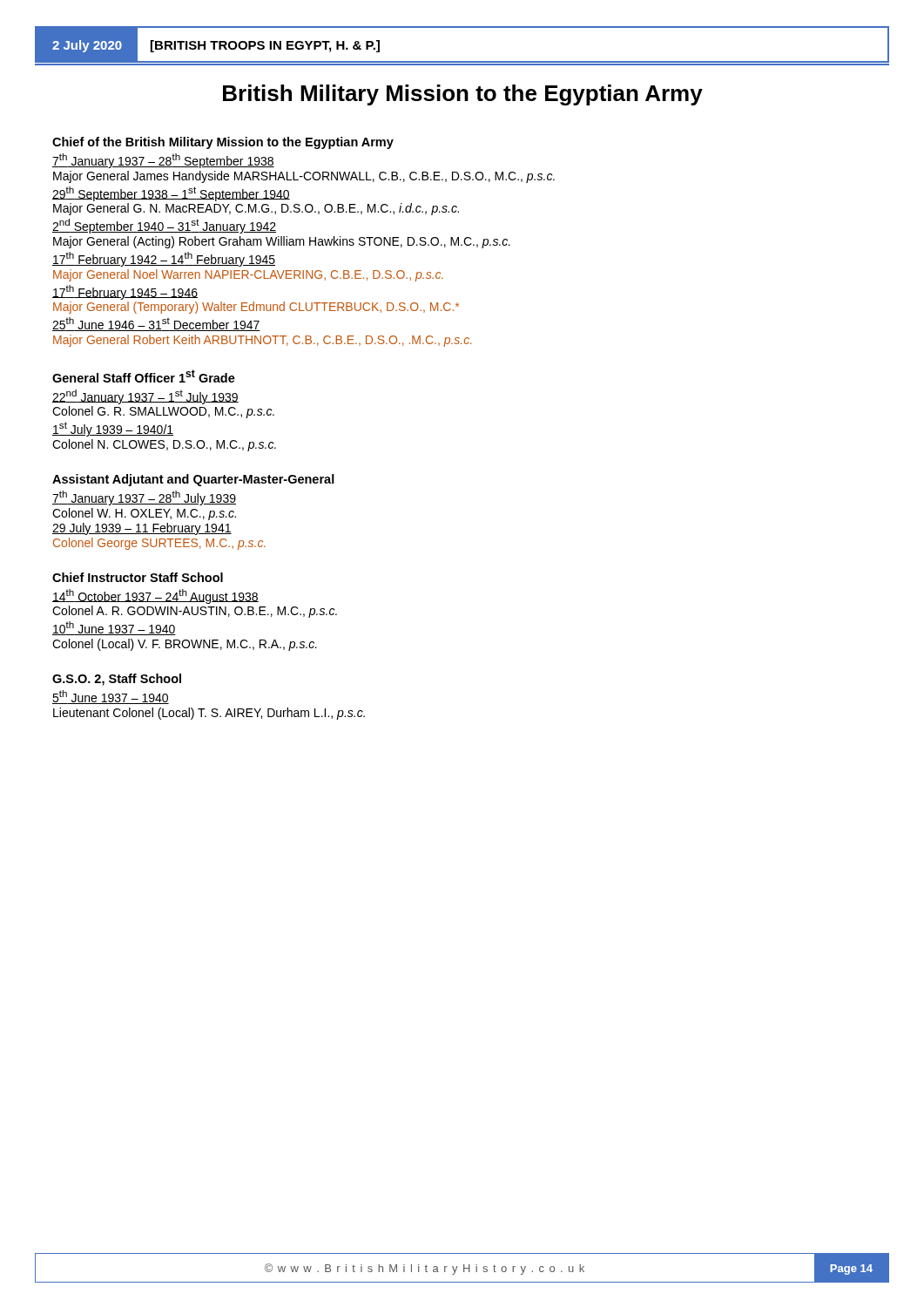Find the title that reads "British Military Mission to the Egyptian Army"
The height and width of the screenshot is (1307, 924).
[x=462, y=93]
